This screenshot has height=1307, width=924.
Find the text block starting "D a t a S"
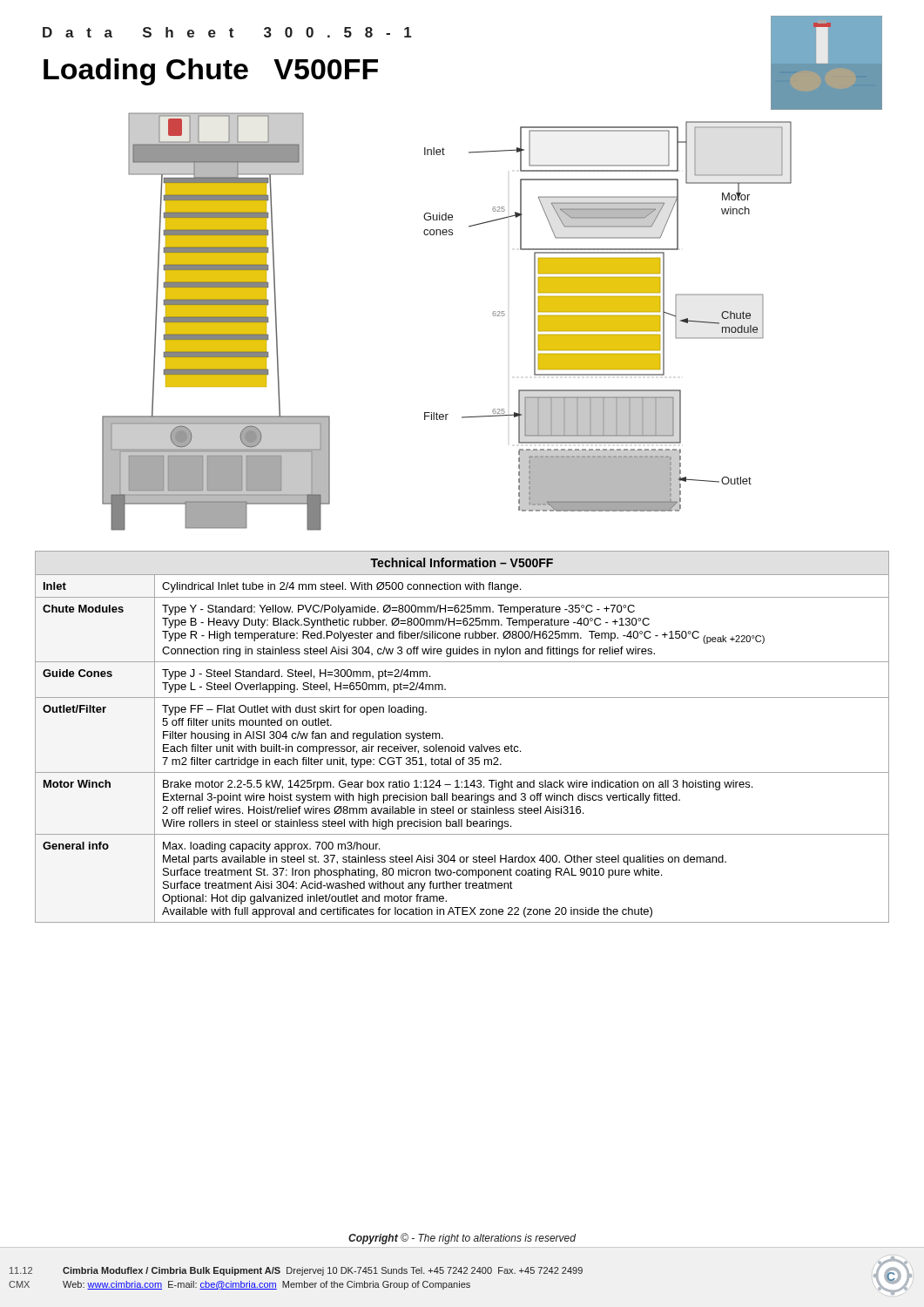coord(229,33)
